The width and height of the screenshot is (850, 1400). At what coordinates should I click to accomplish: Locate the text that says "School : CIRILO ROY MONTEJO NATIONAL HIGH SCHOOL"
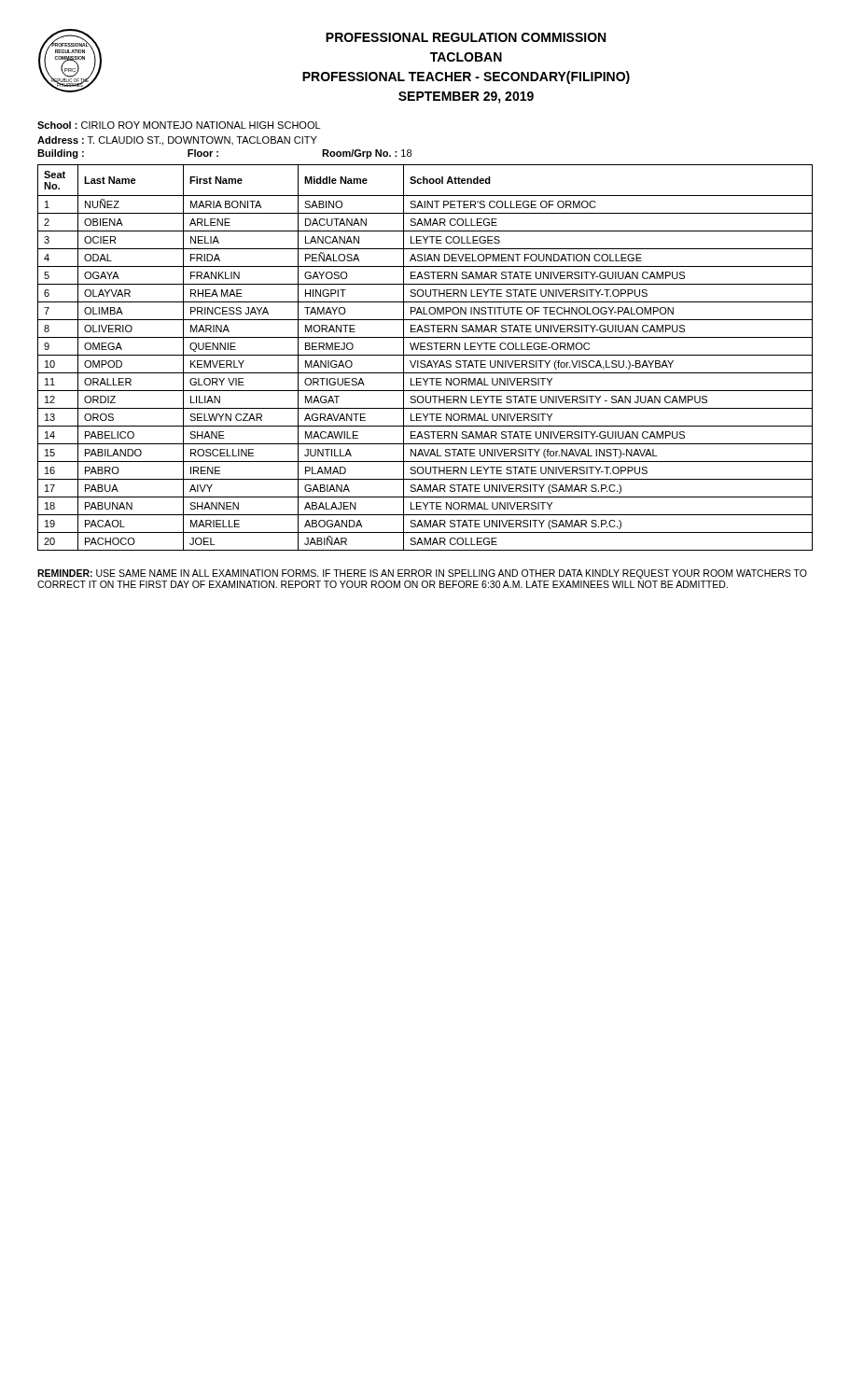click(179, 125)
